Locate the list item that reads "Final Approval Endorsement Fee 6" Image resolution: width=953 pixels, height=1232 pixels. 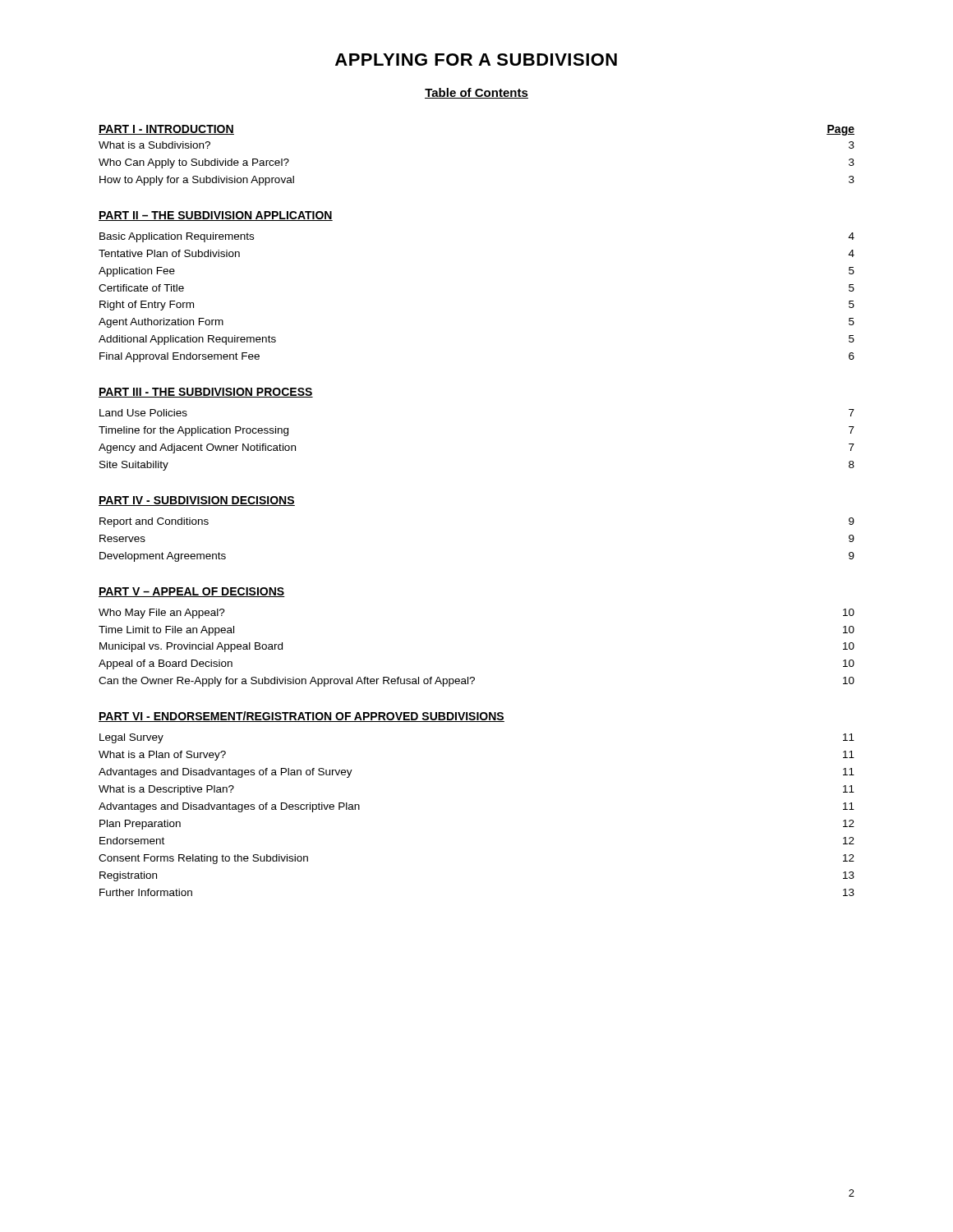181,357
